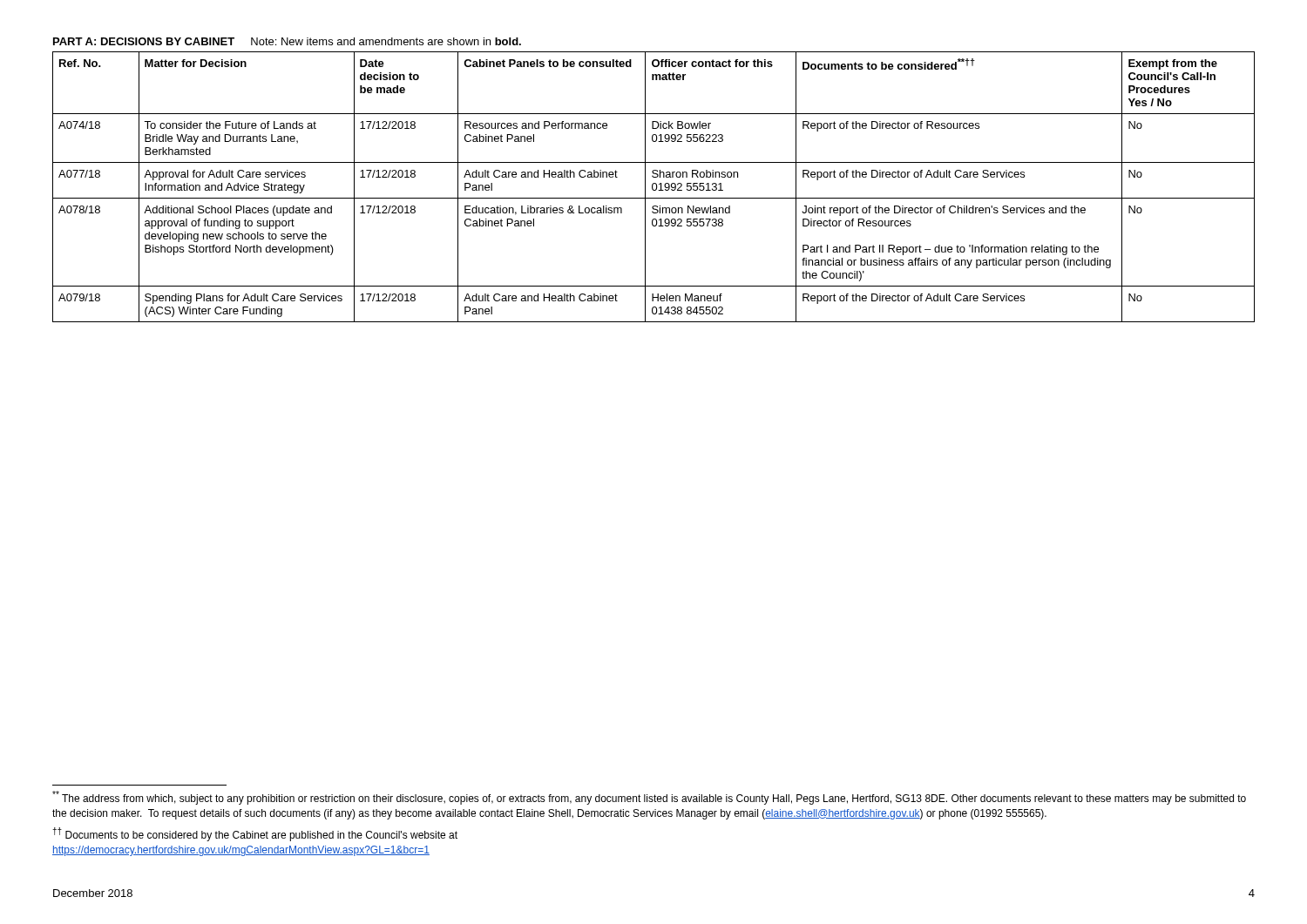Screen dimensions: 924x1307
Task: Select the footnote containing "The address from which, subject to any"
Action: [x=649, y=804]
